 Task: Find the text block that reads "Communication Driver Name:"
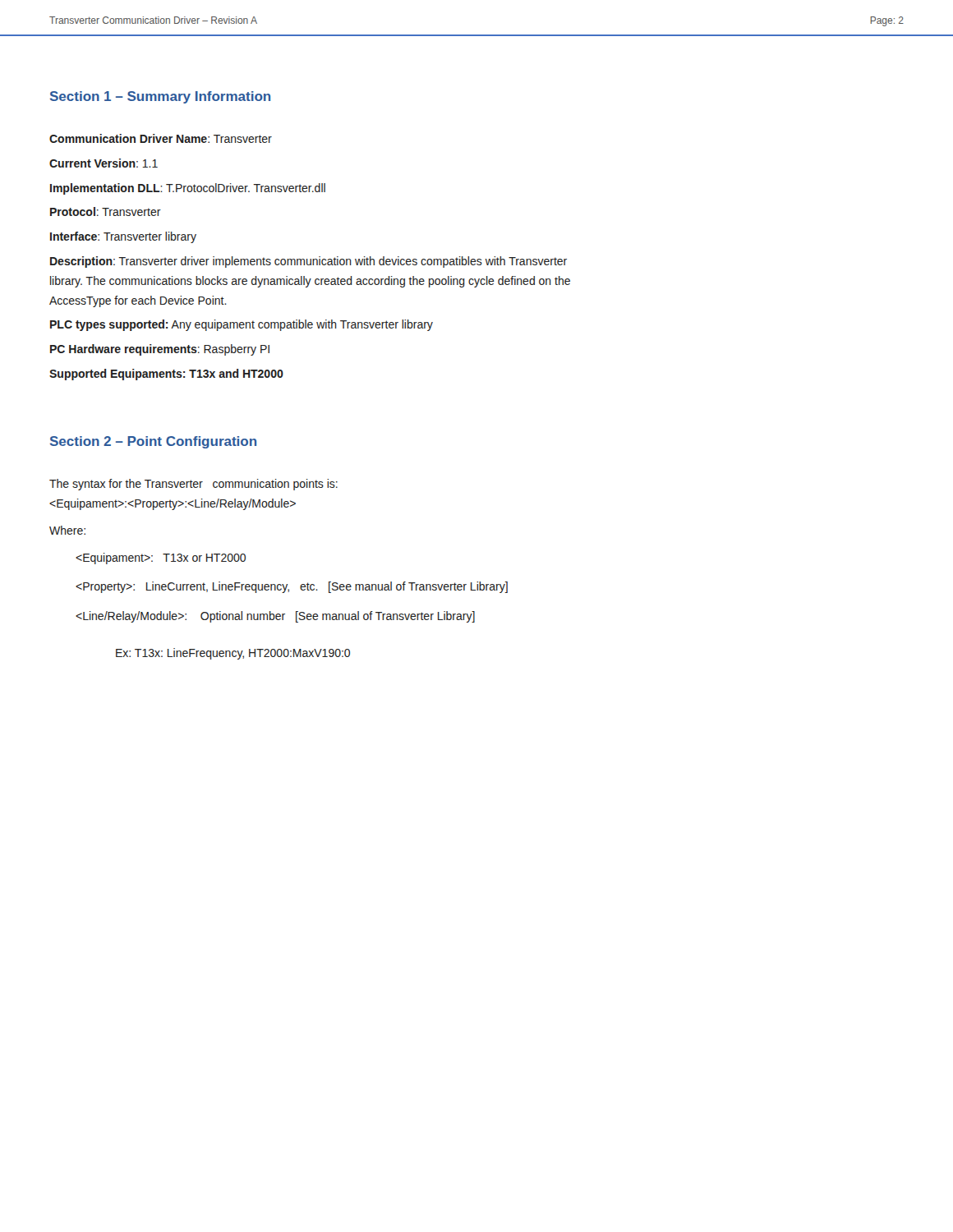tap(160, 139)
